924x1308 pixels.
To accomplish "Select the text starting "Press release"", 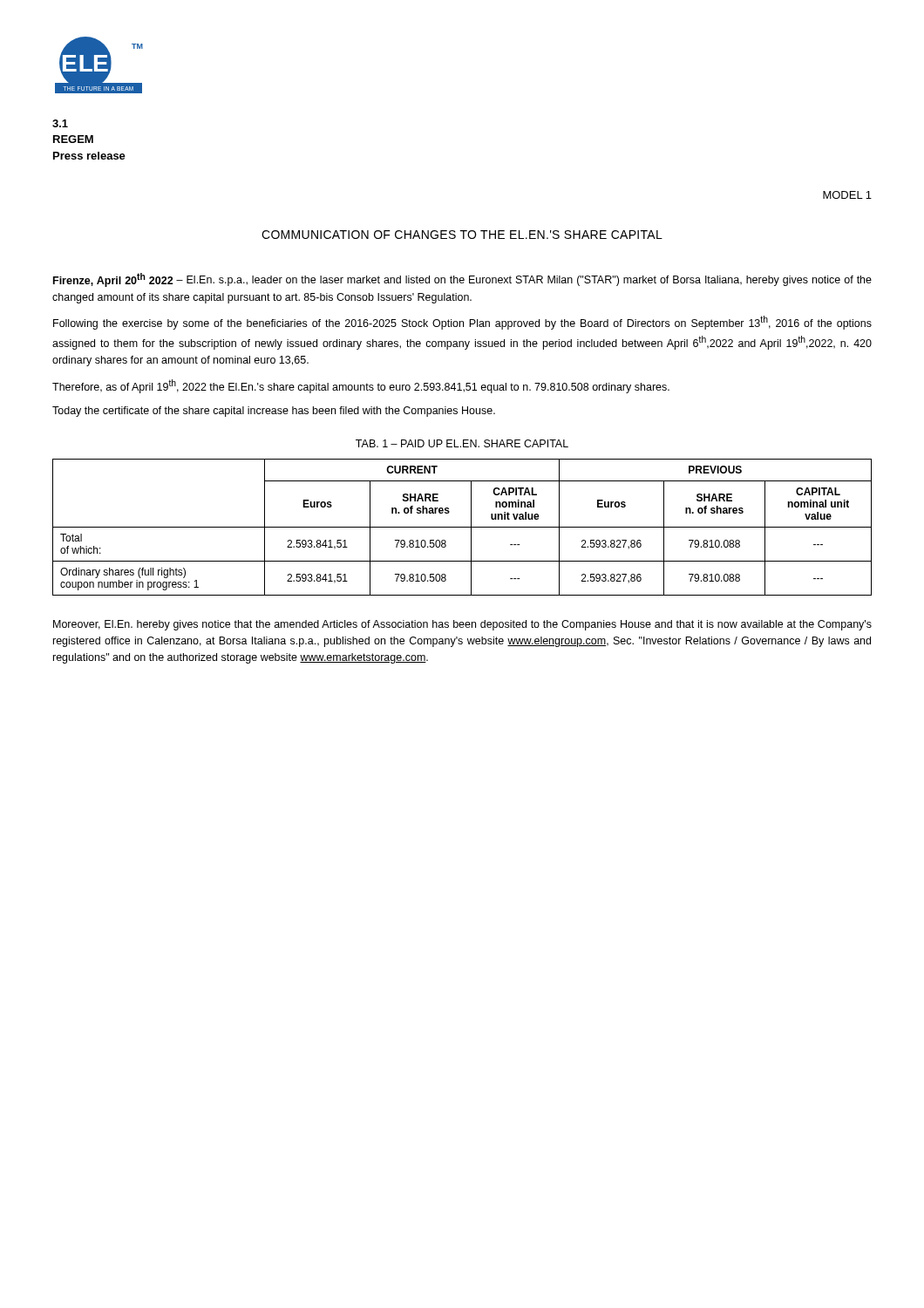I will [x=89, y=156].
